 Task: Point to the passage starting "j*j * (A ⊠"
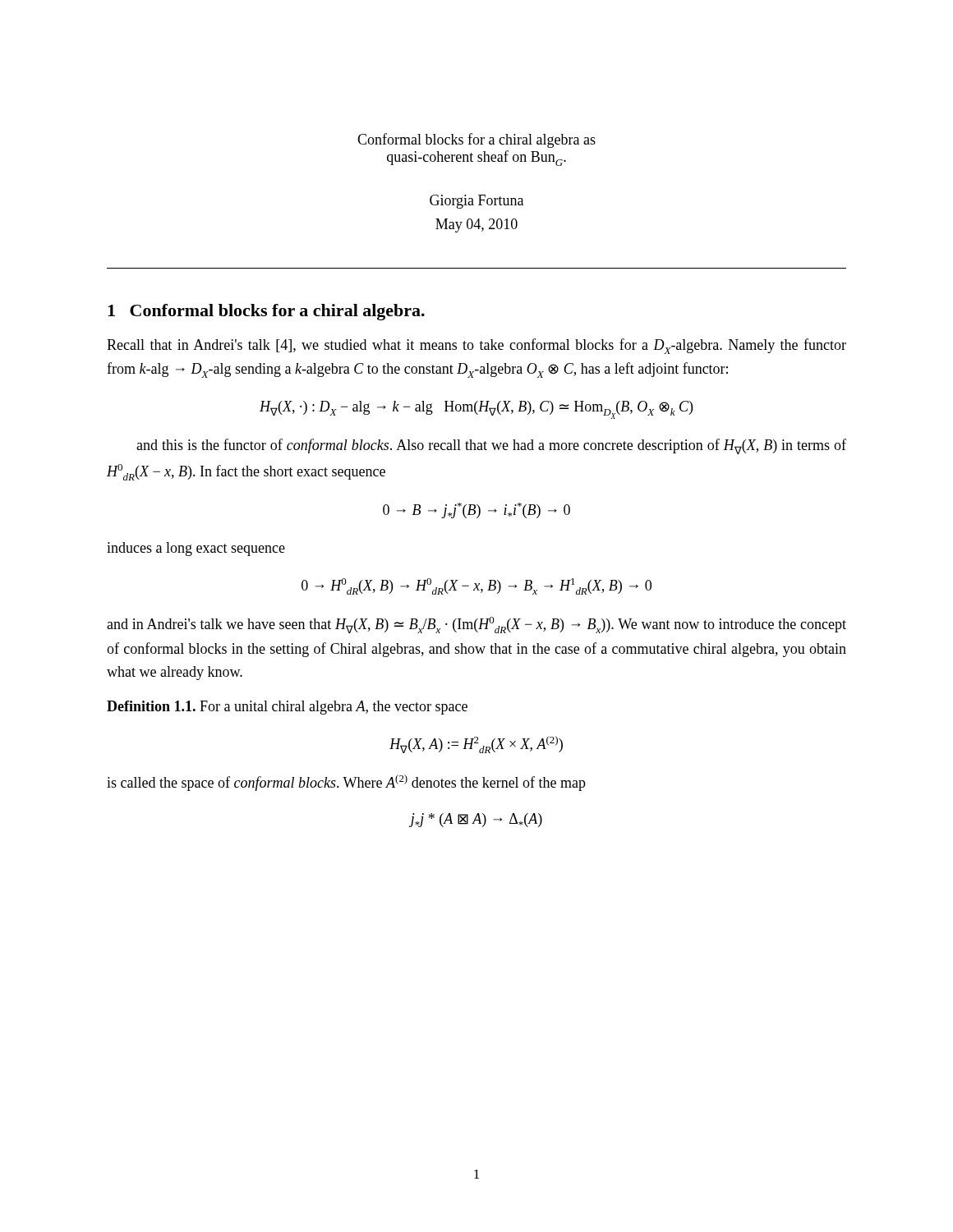476,821
